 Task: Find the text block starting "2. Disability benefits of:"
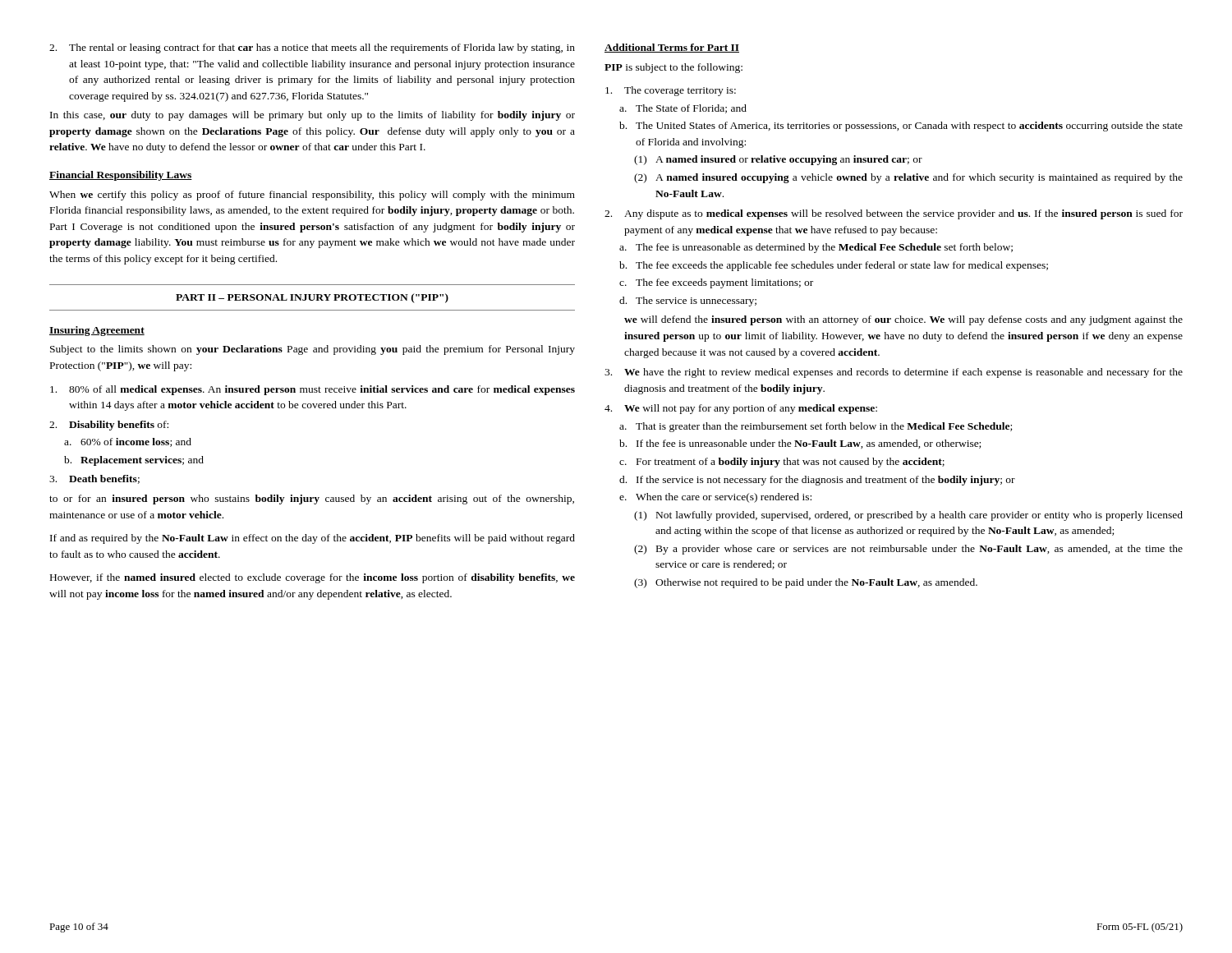click(109, 426)
